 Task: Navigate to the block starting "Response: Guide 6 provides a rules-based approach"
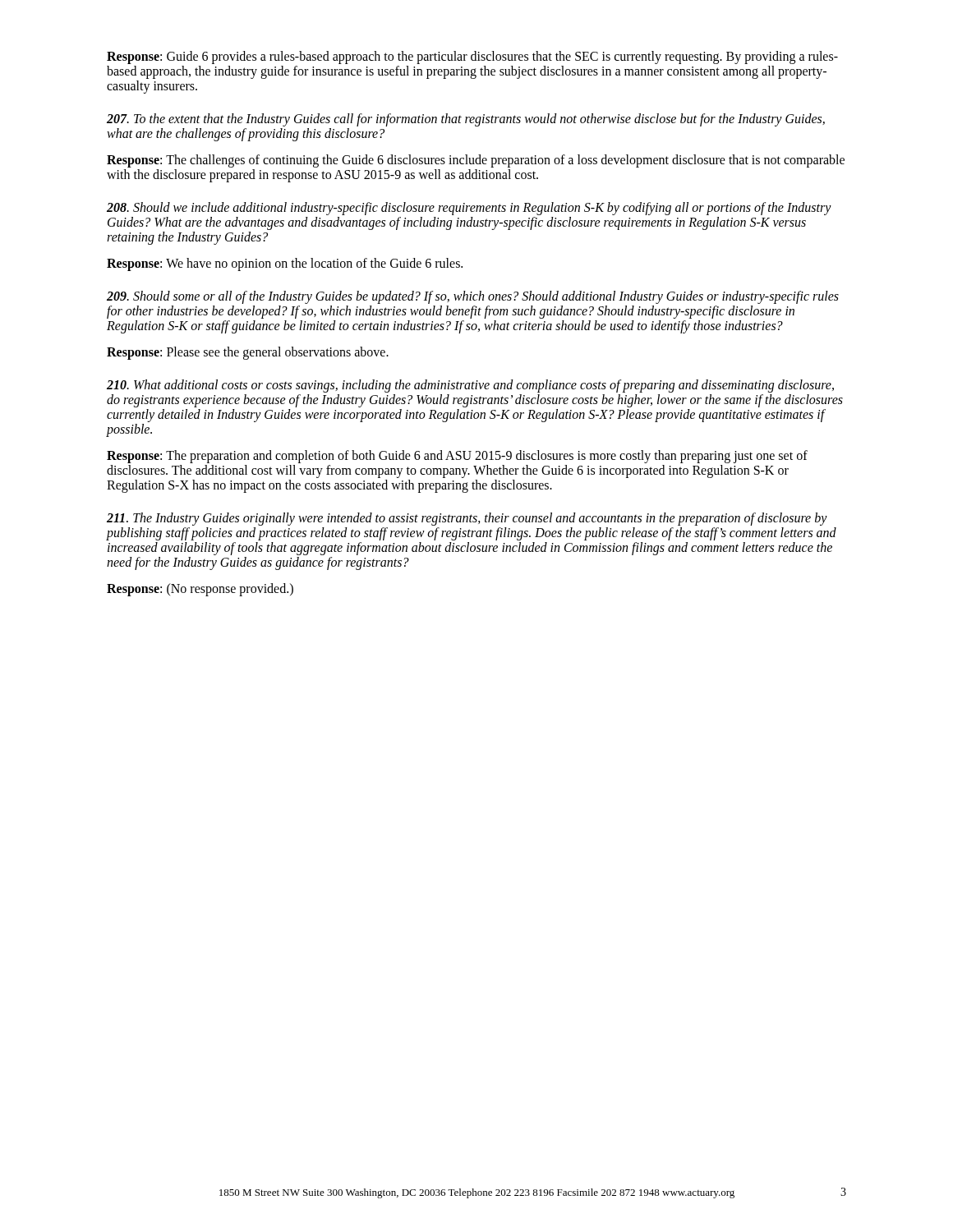click(x=472, y=71)
